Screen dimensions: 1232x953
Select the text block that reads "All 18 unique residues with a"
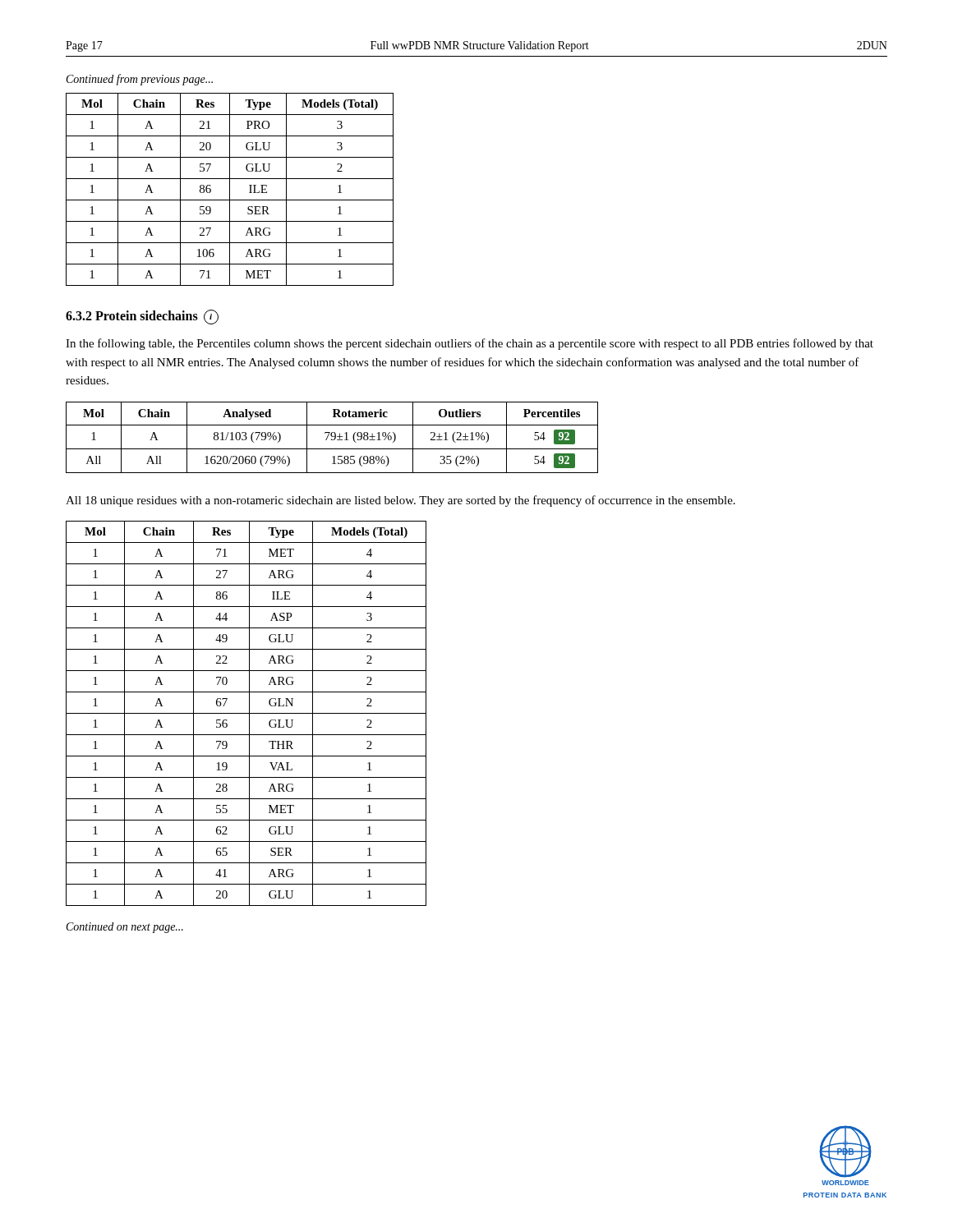pos(401,500)
